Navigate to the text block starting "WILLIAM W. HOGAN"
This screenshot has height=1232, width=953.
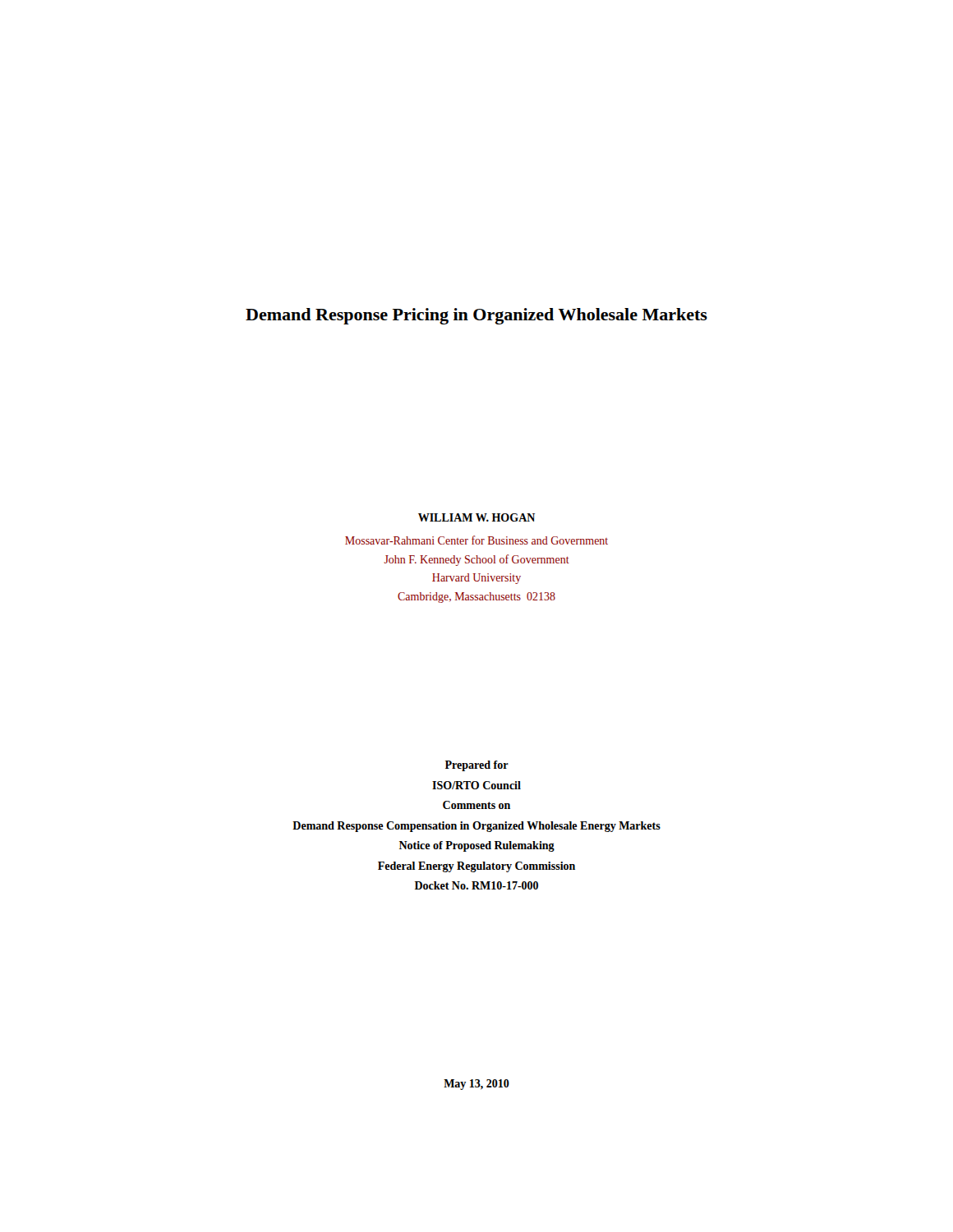[476, 558]
